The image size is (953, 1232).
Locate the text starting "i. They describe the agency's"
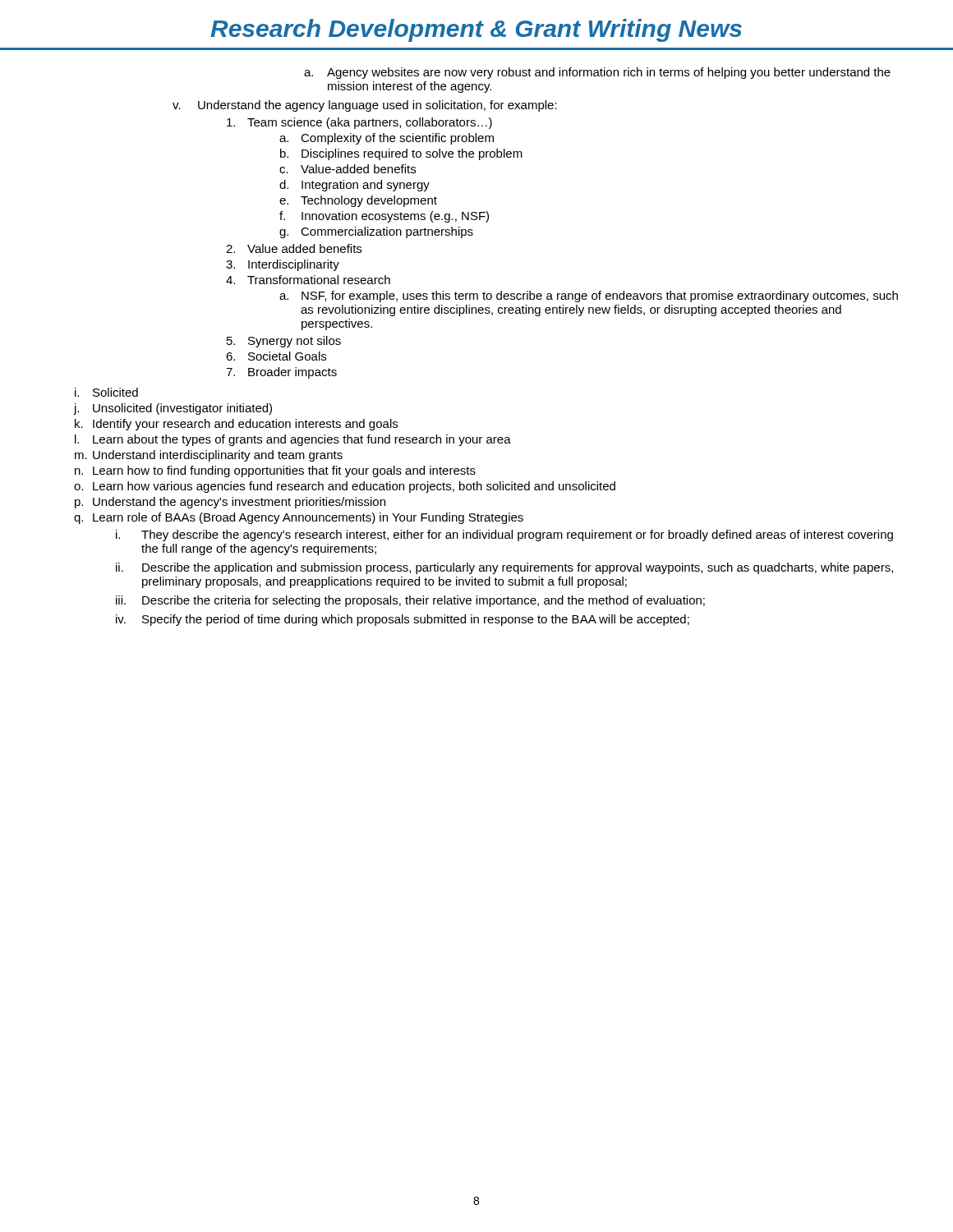tap(509, 541)
